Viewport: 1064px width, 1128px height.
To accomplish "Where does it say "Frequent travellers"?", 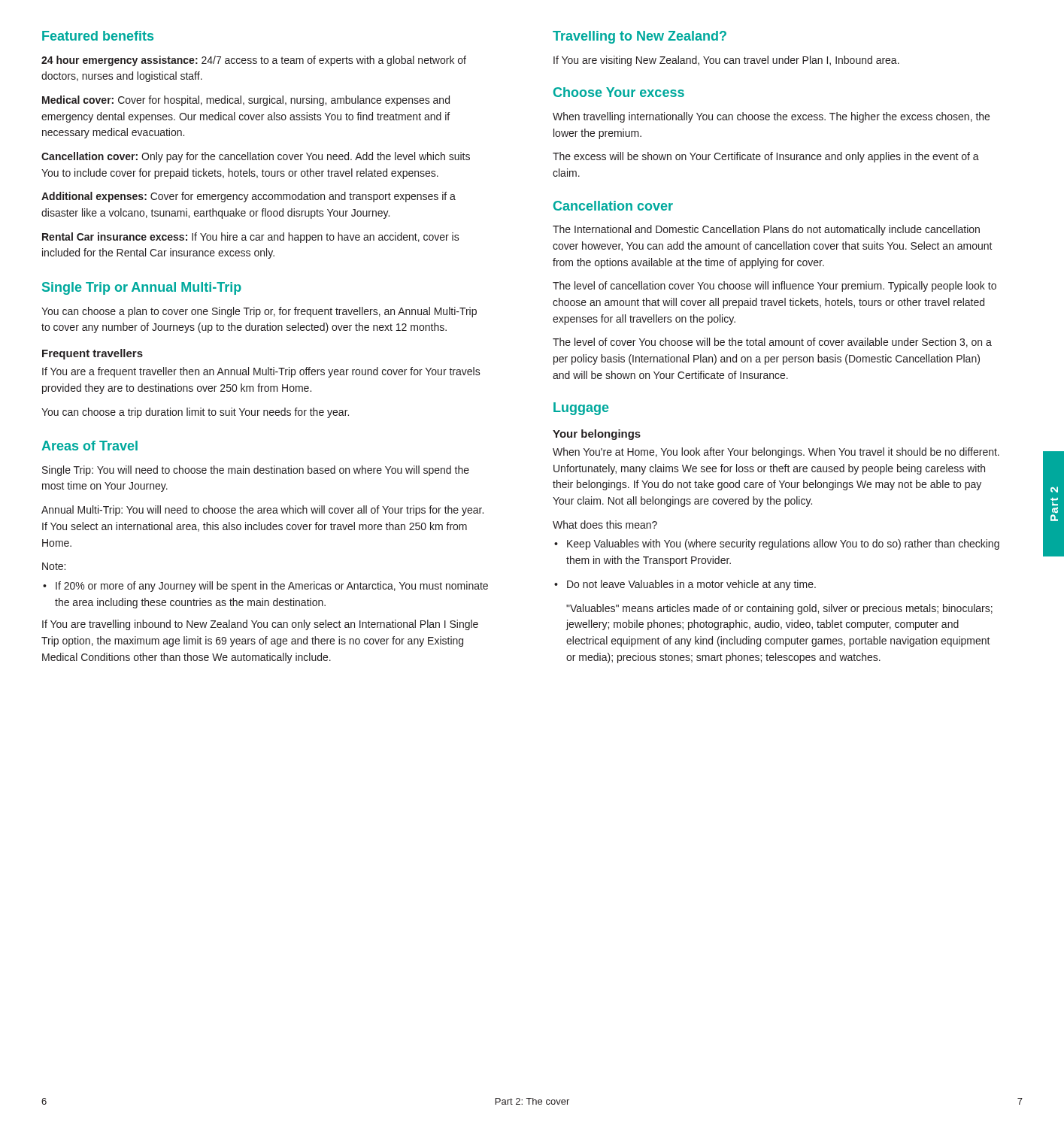I will (x=92, y=354).
